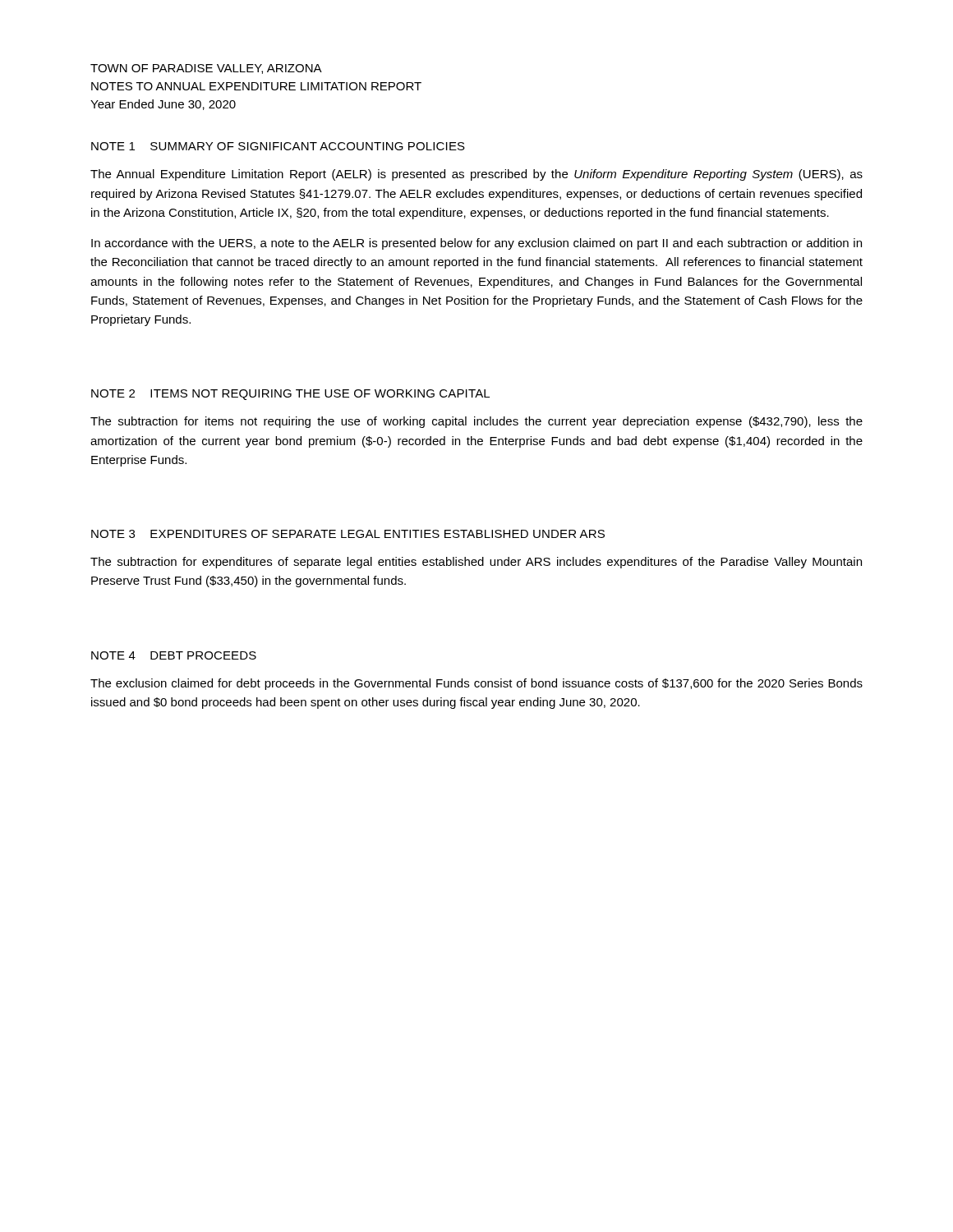Locate the text block with the text "The subtraction for items not requiring the use"

476,440
